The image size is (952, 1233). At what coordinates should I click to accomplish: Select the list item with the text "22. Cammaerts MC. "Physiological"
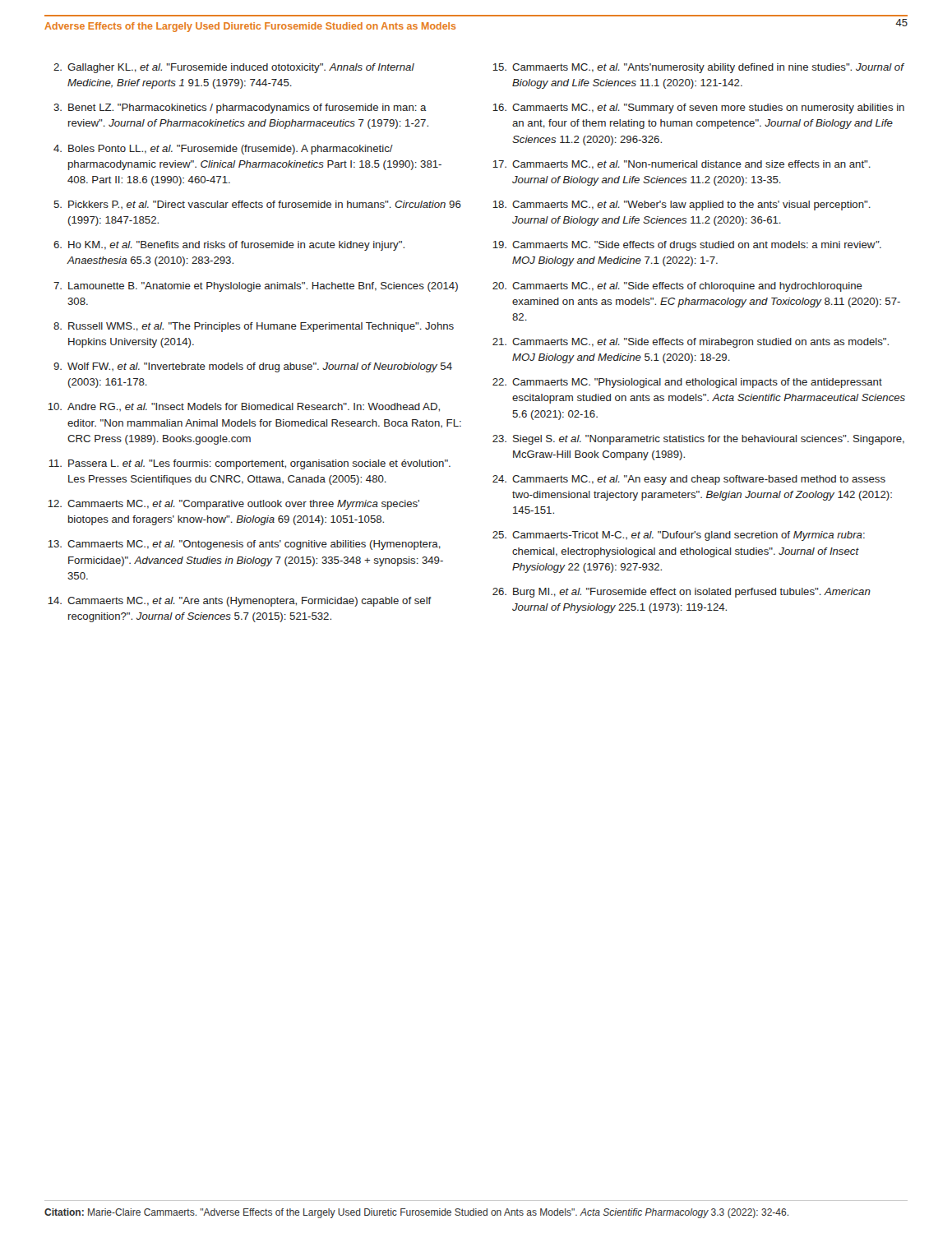point(698,398)
